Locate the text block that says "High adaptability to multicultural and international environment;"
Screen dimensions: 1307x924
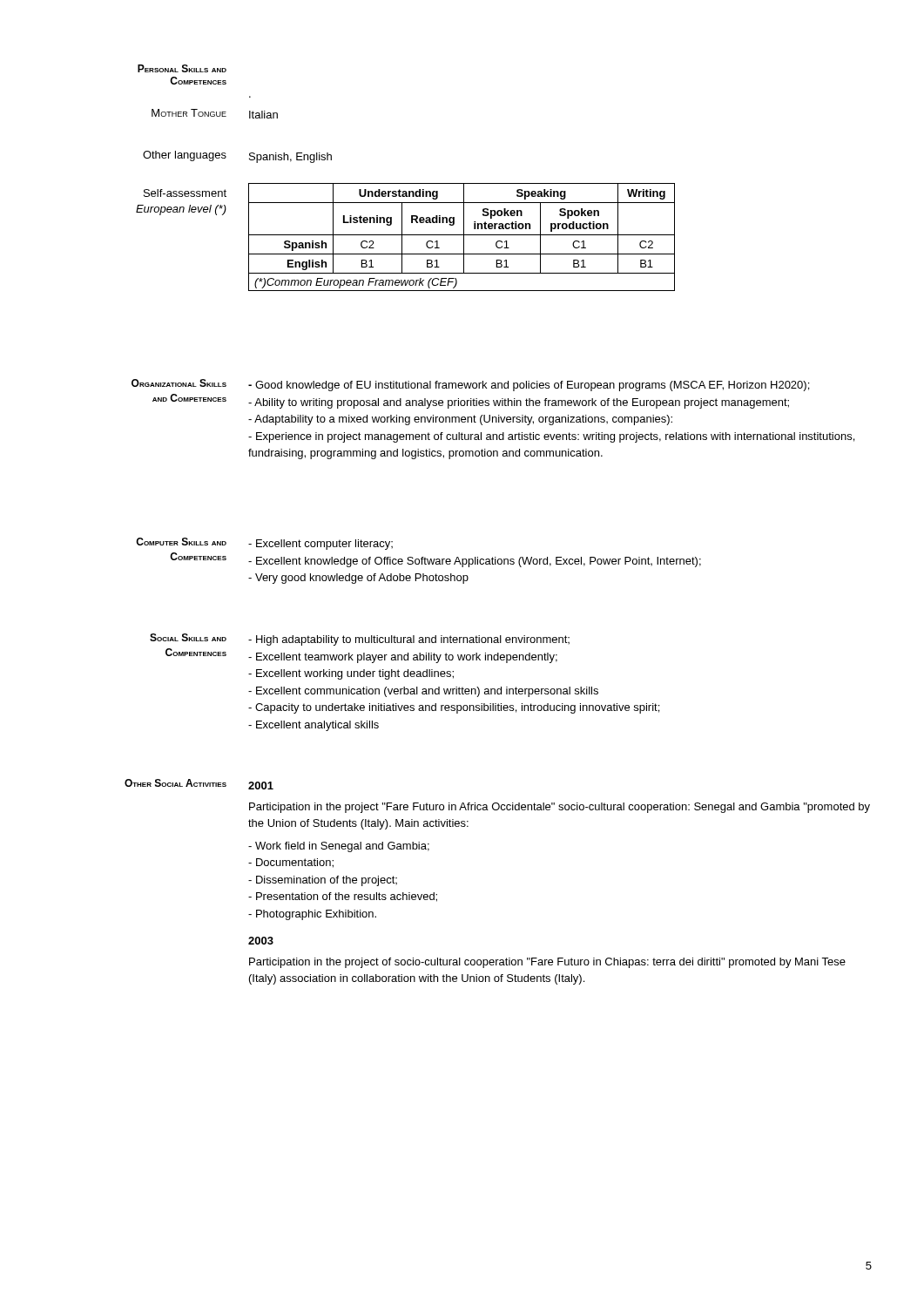point(454,682)
